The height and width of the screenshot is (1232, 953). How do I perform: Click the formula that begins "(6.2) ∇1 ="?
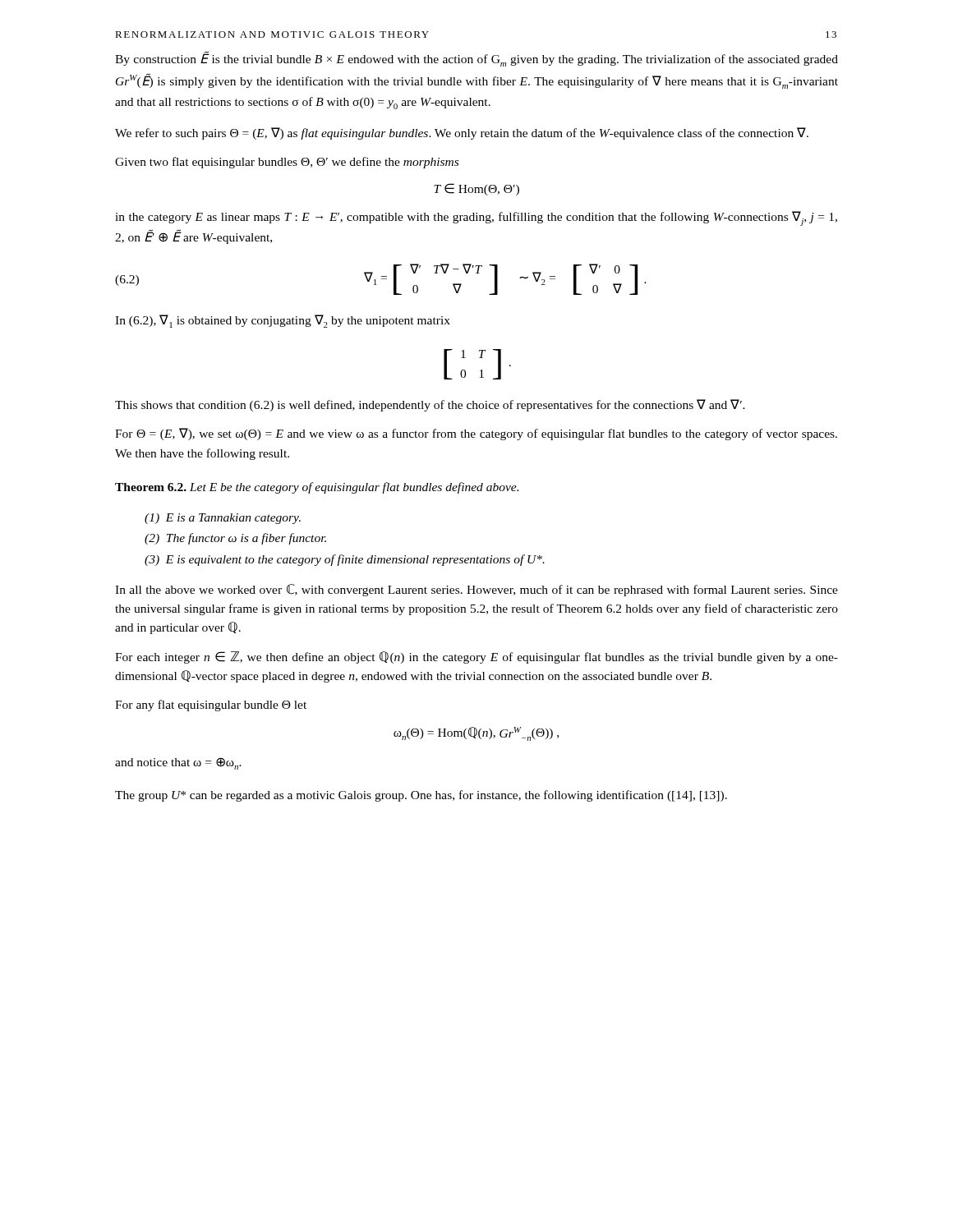tap(476, 279)
